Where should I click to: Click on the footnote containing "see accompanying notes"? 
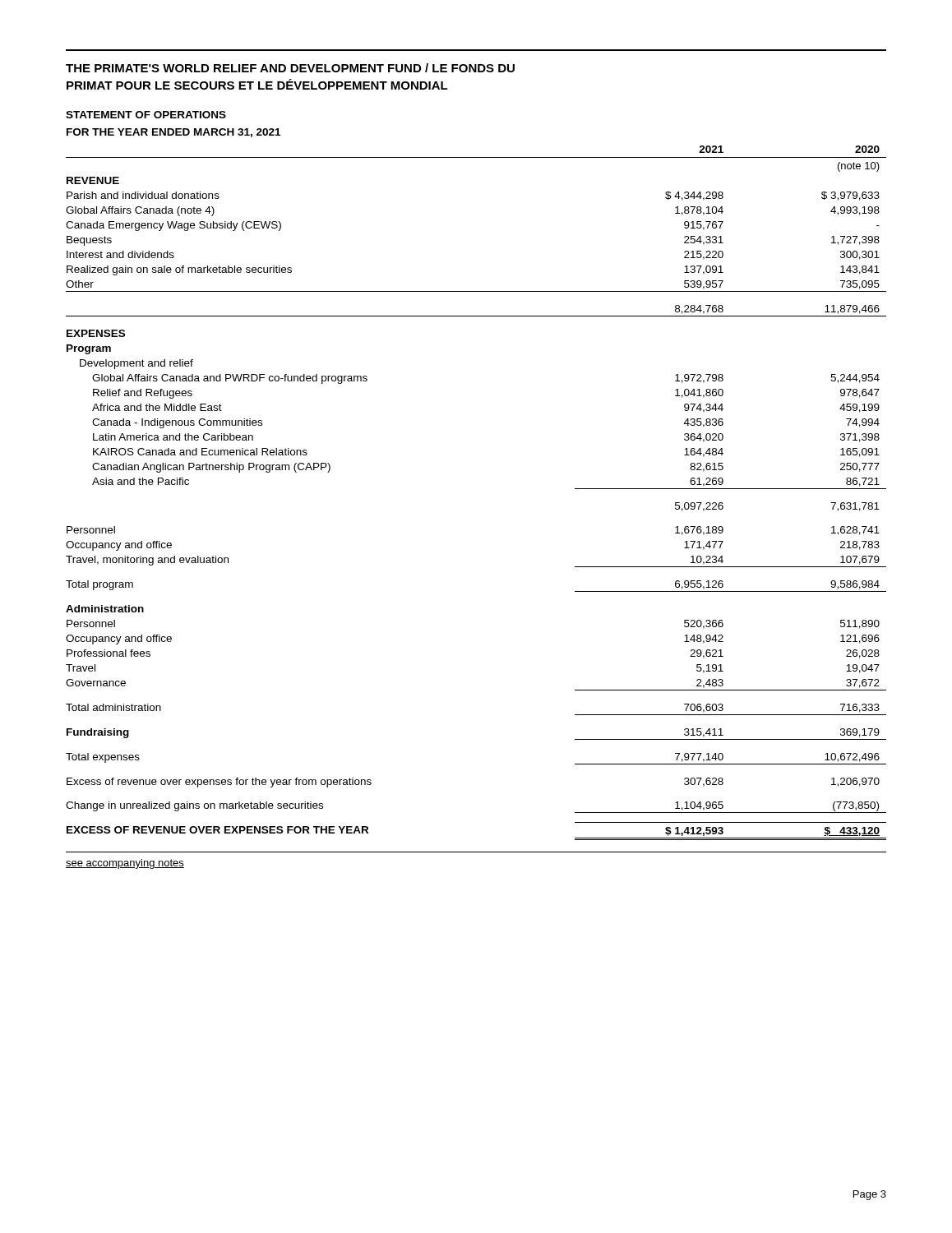(125, 863)
